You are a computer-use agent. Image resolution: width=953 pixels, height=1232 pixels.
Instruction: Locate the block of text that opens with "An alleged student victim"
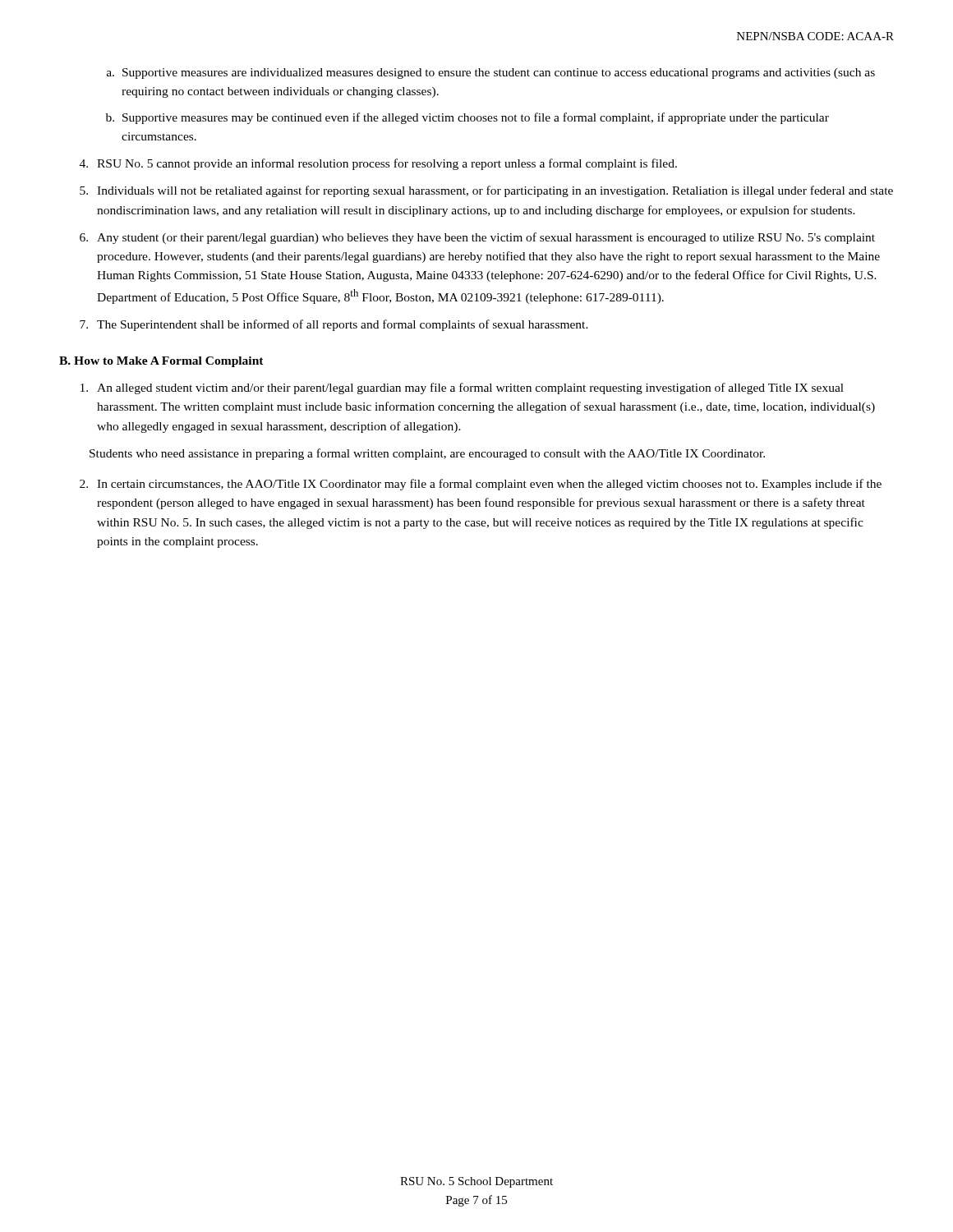476,407
